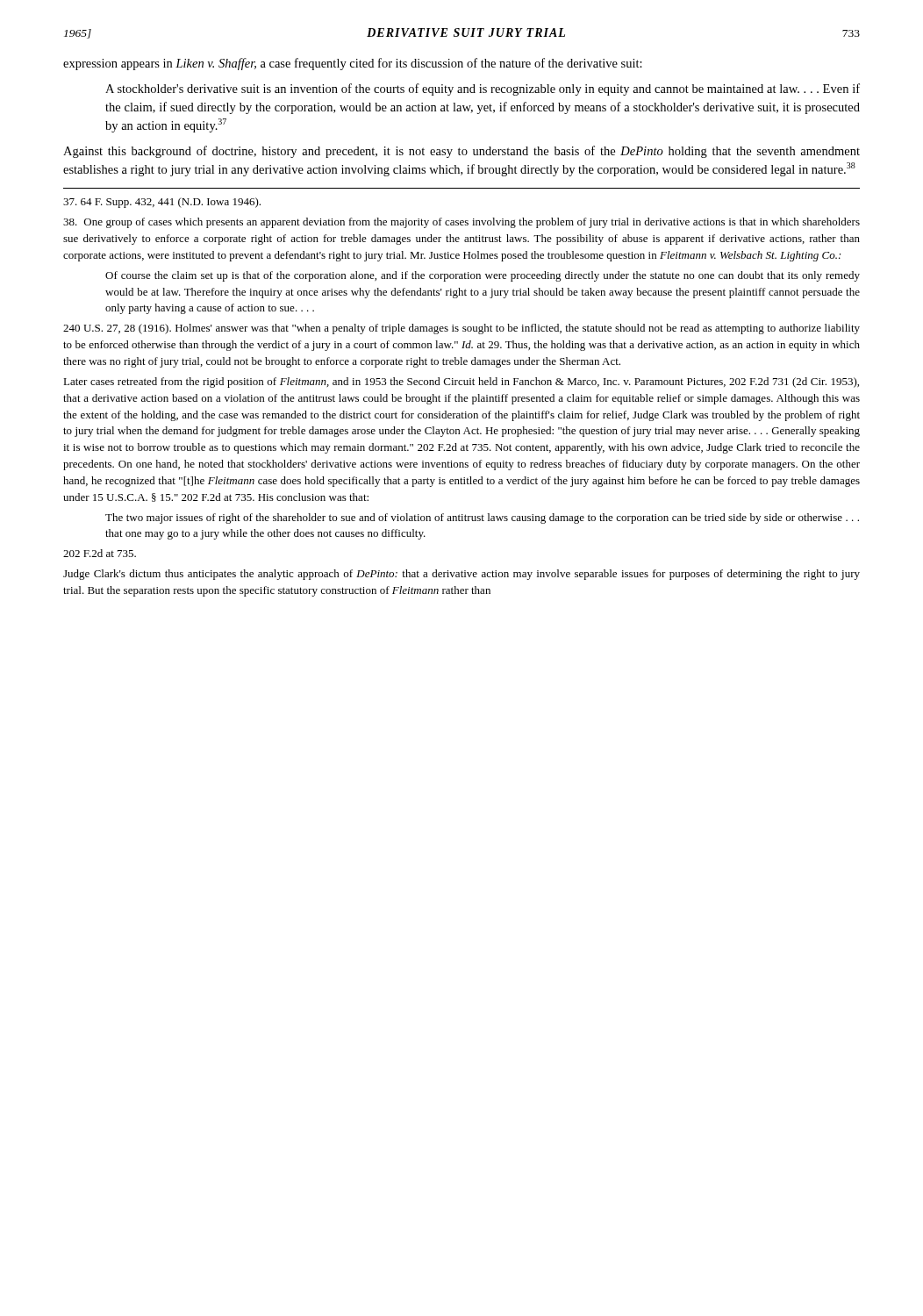The height and width of the screenshot is (1316, 923).
Task: Locate the block of text that opens with "expression appears in Liken"
Action: coord(462,64)
